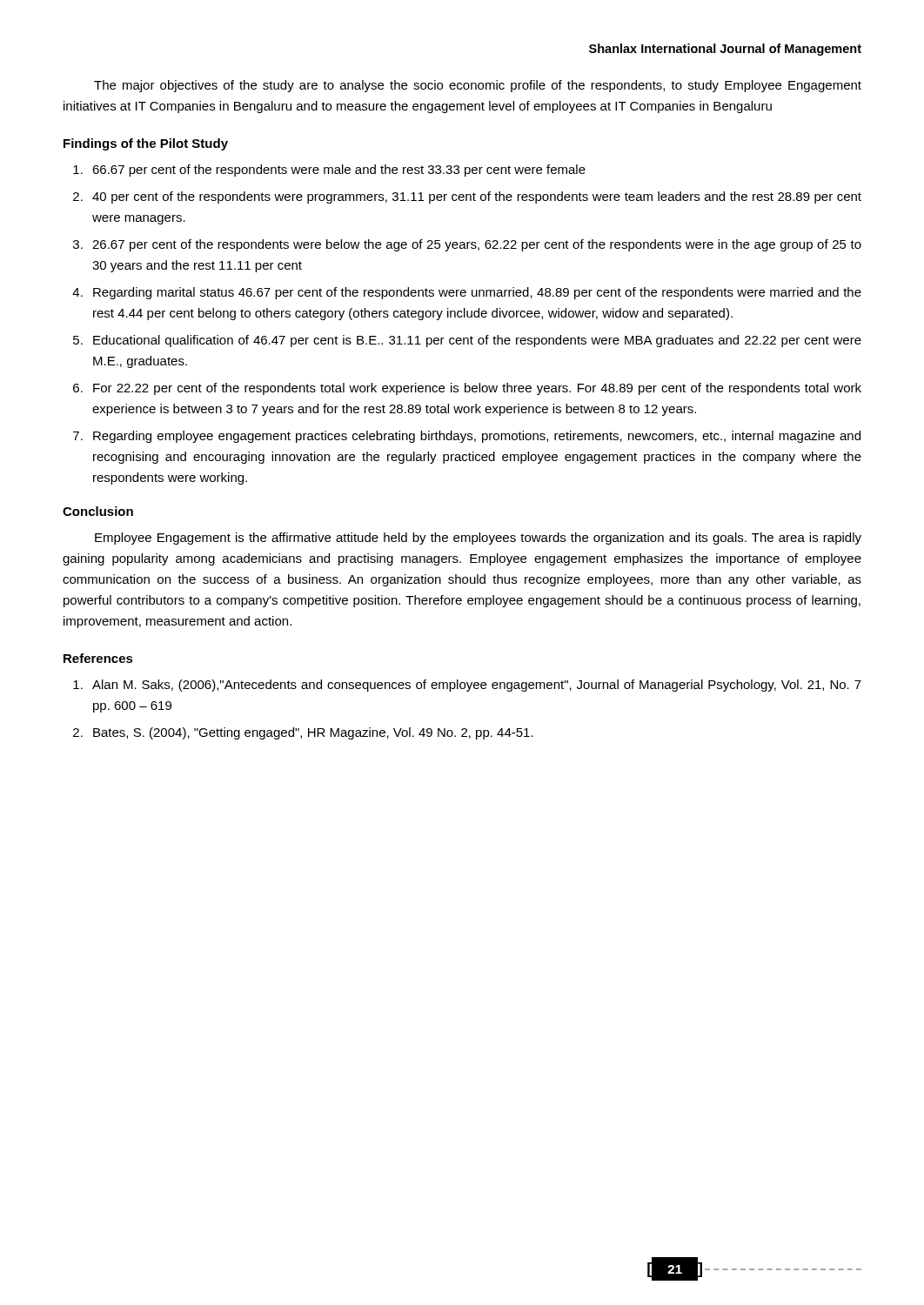Click on the region starting "For 22.22 per cent of the"
The height and width of the screenshot is (1305, 924).
[x=477, y=398]
